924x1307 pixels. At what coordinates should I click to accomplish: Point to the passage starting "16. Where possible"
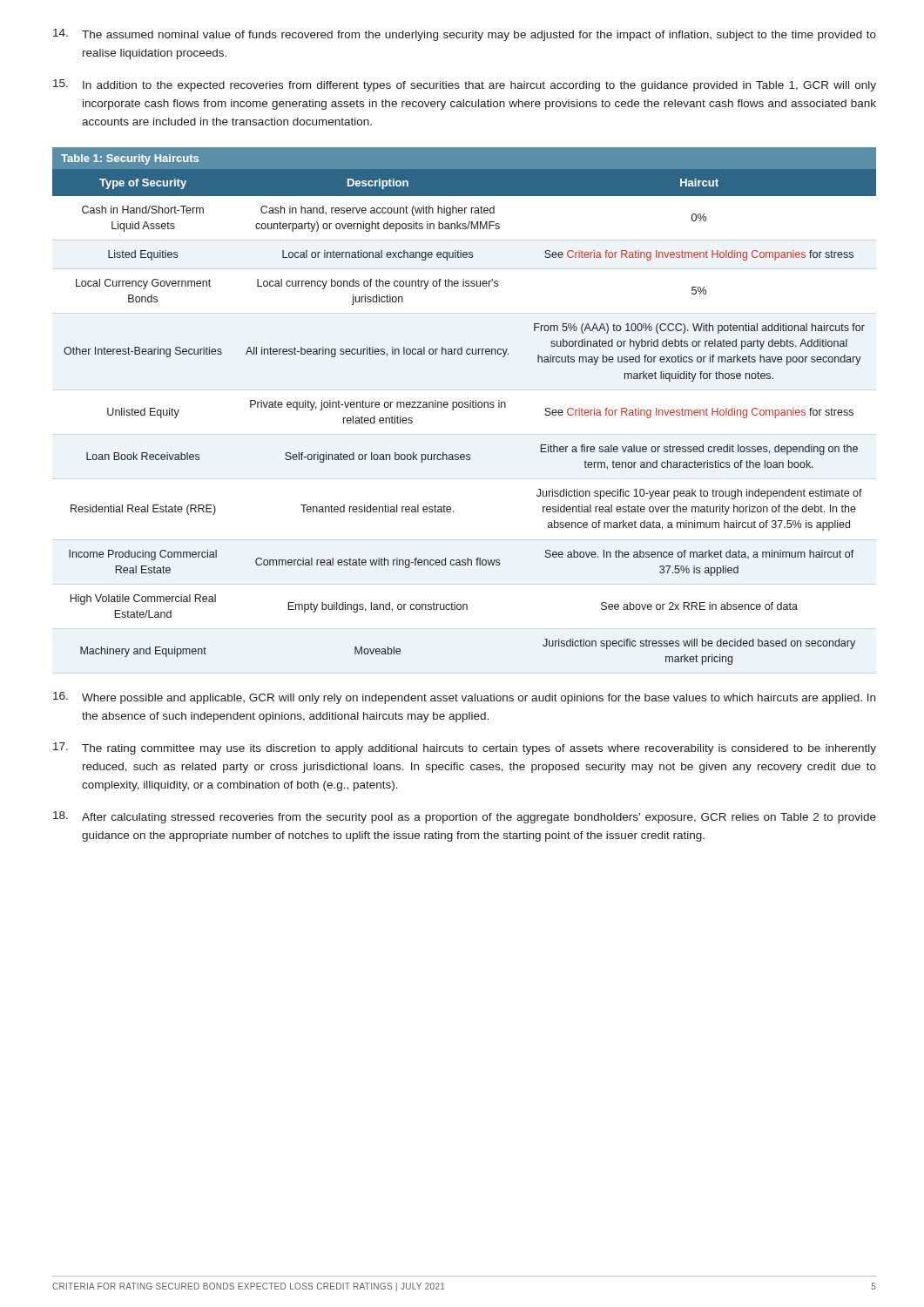tap(464, 708)
